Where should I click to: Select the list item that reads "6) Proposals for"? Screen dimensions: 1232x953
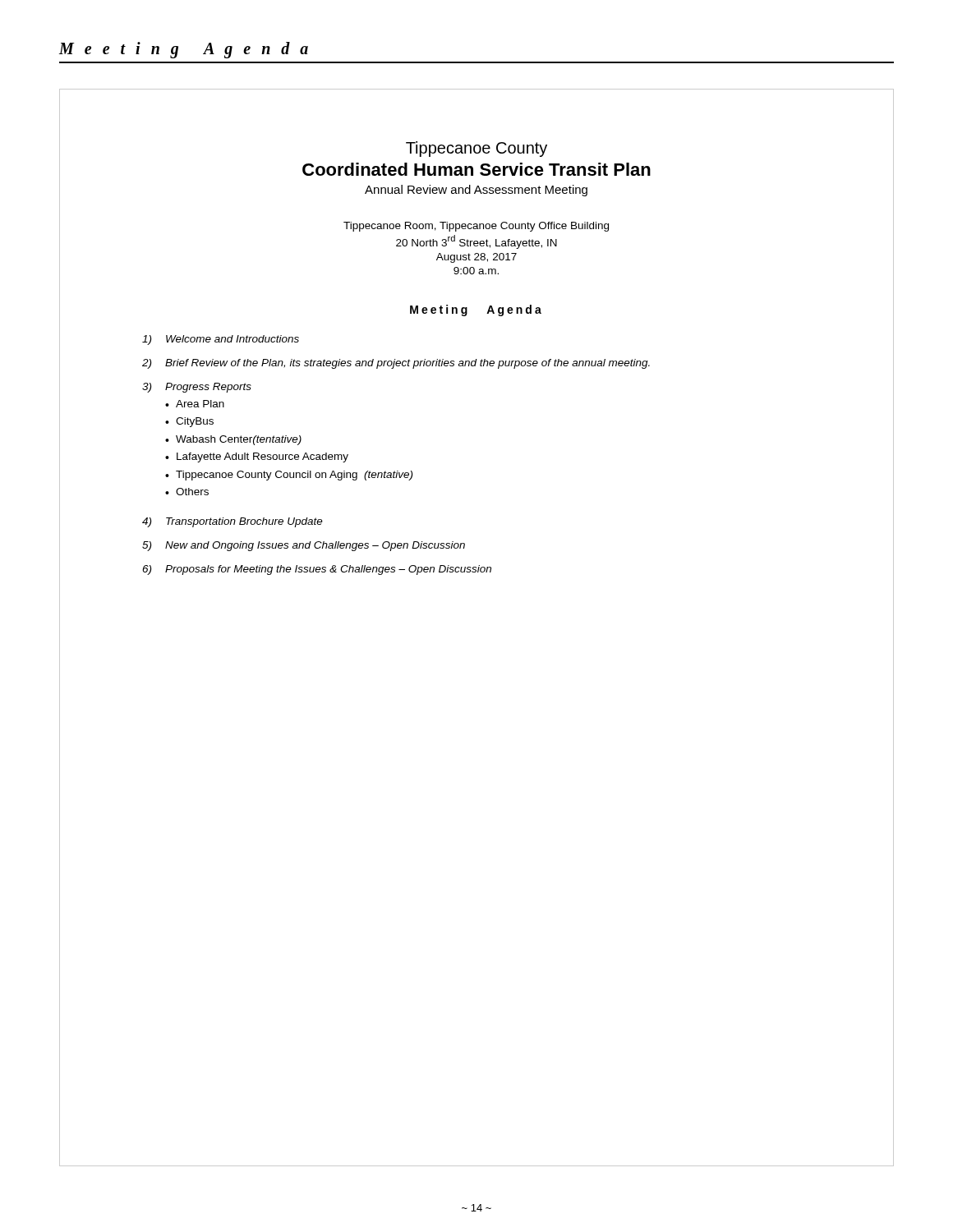pyautogui.click(x=476, y=569)
